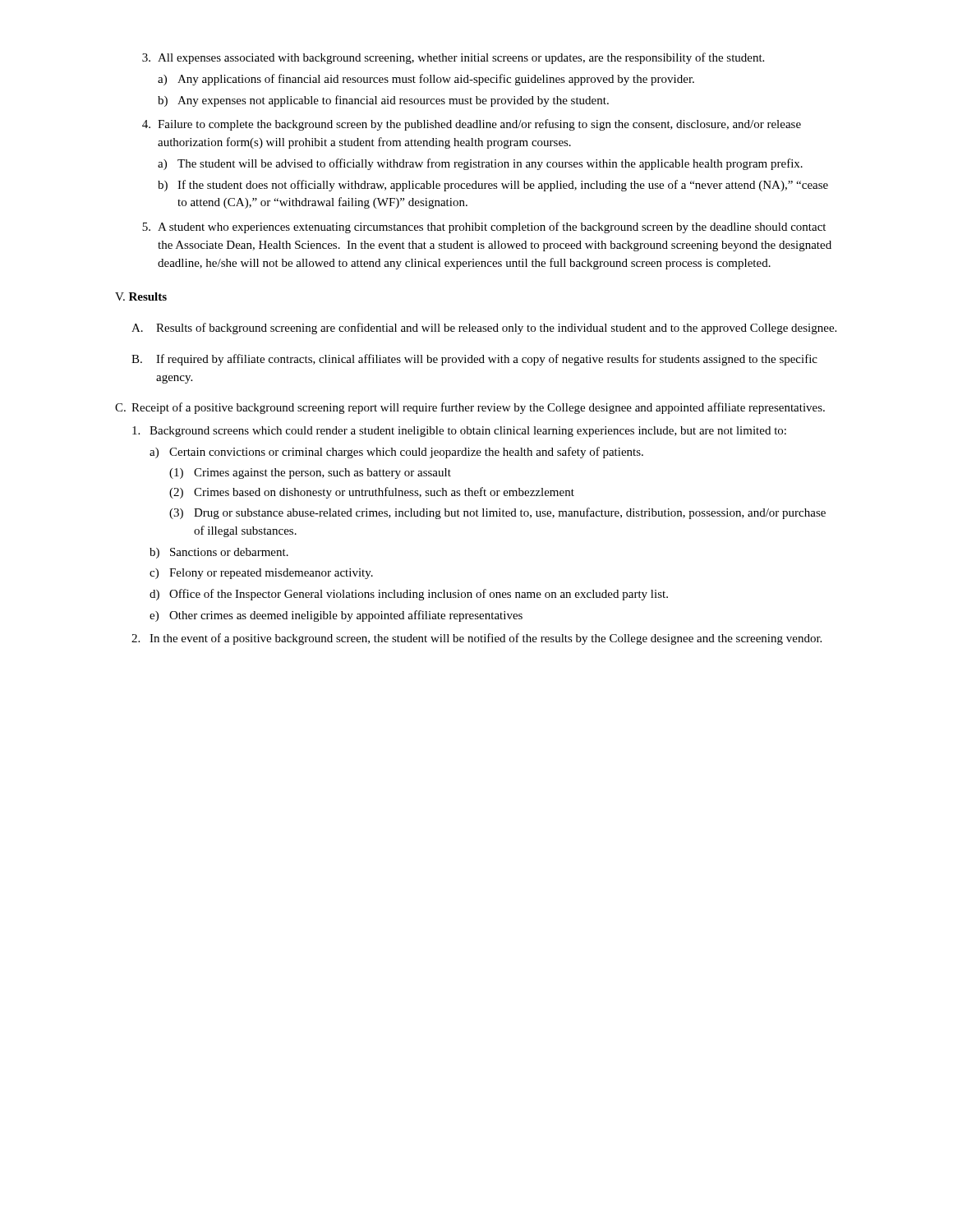This screenshot has width=953, height=1232.
Task: Locate the block of text that opens with "B. If required by affiliate"
Action: pos(485,368)
